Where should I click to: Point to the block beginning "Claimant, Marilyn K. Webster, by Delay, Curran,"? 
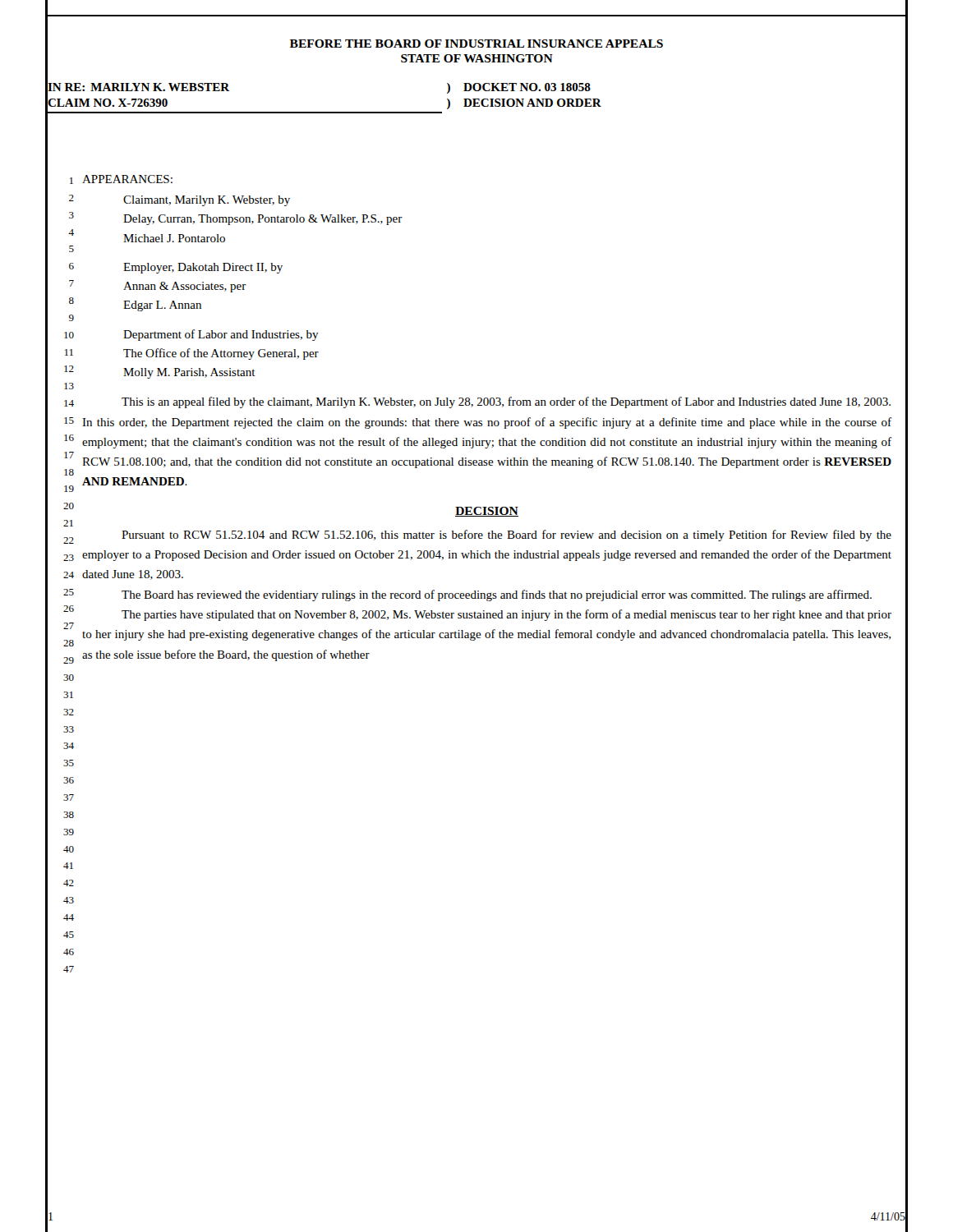pyautogui.click(x=263, y=219)
